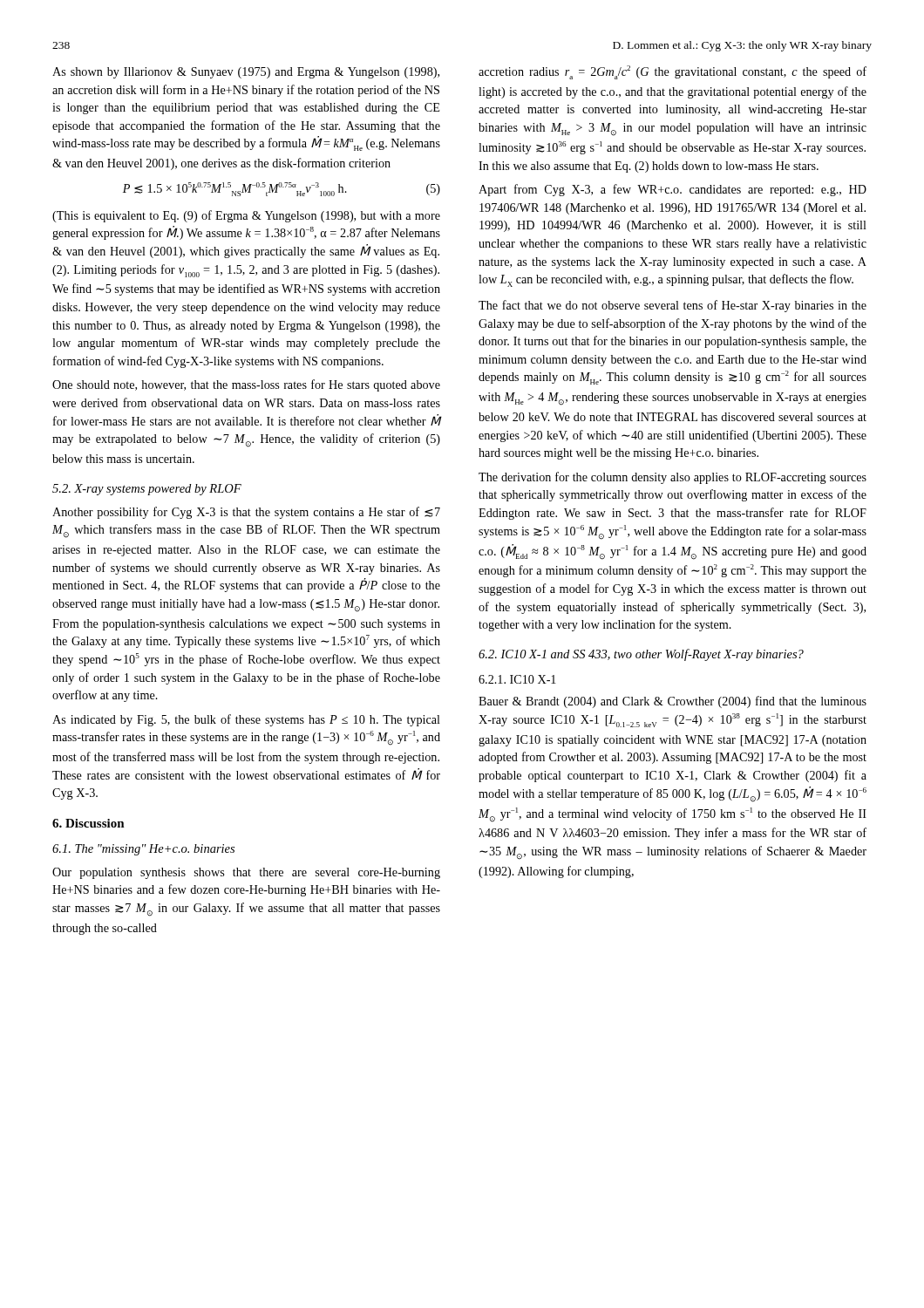Select the text starting "The fact that"
Image resolution: width=924 pixels, height=1308 pixels.
[672, 379]
